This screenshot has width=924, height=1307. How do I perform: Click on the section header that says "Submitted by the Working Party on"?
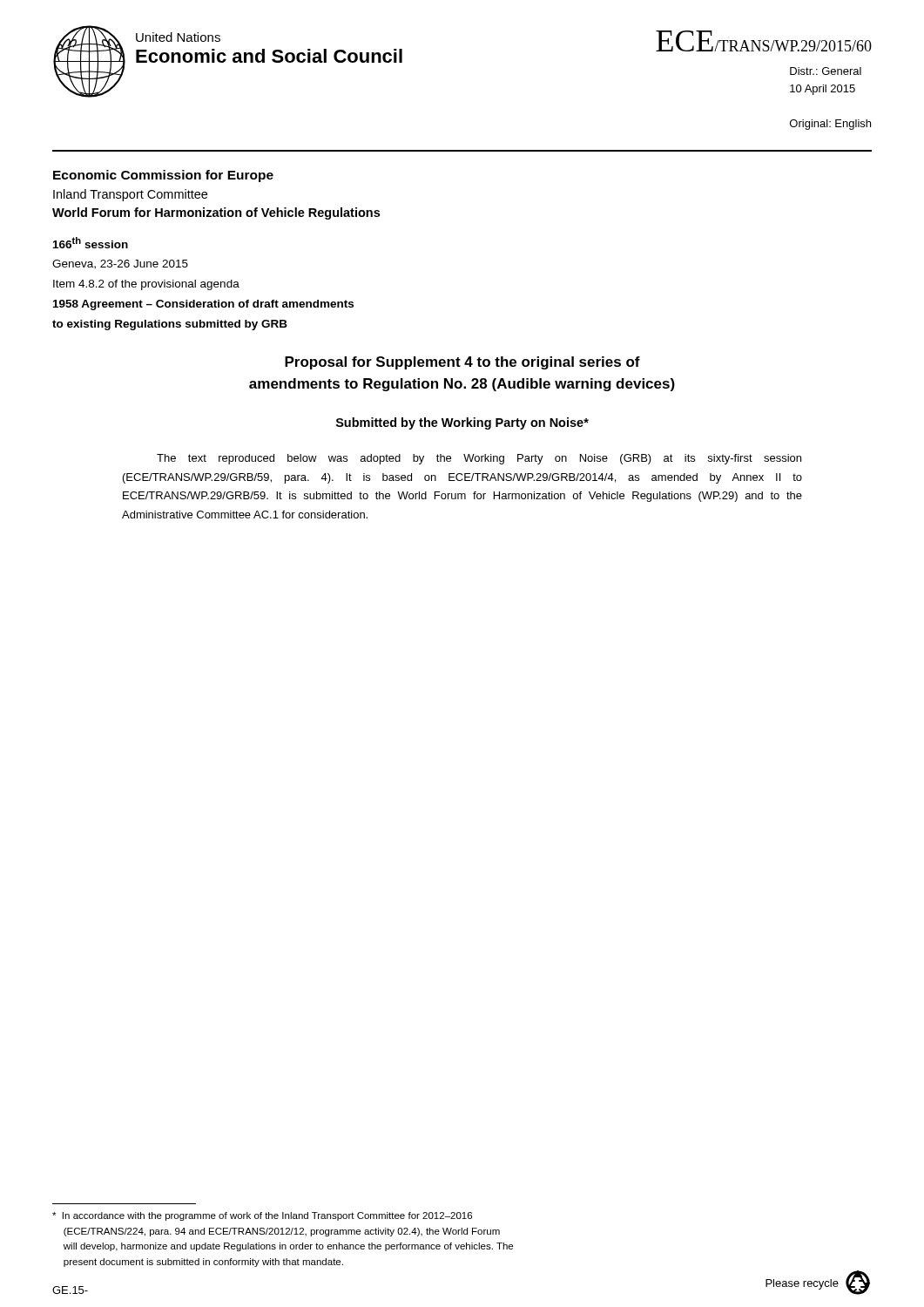click(462, 423)
